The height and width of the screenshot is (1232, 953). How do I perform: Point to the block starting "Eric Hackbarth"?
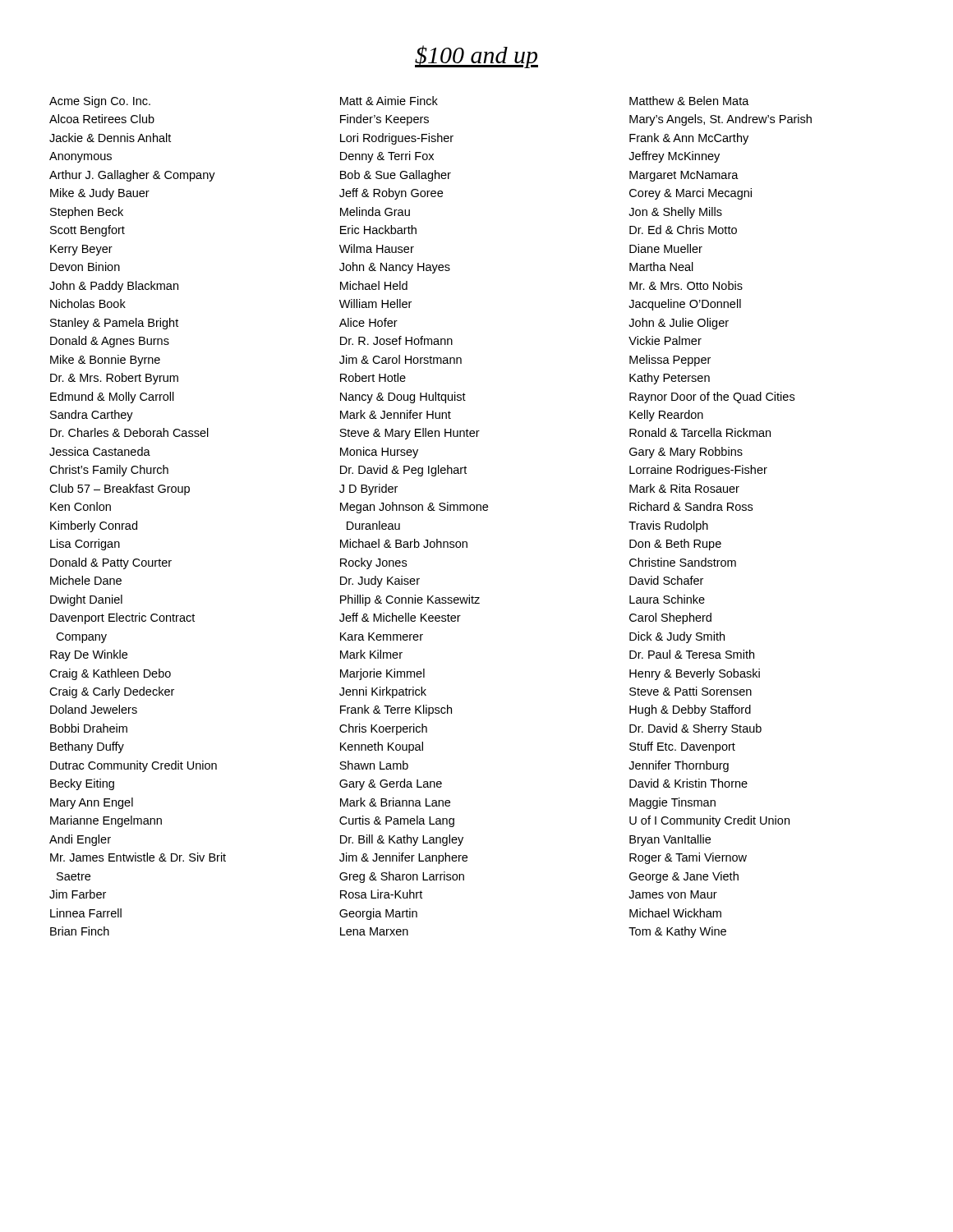coord(378,230)
